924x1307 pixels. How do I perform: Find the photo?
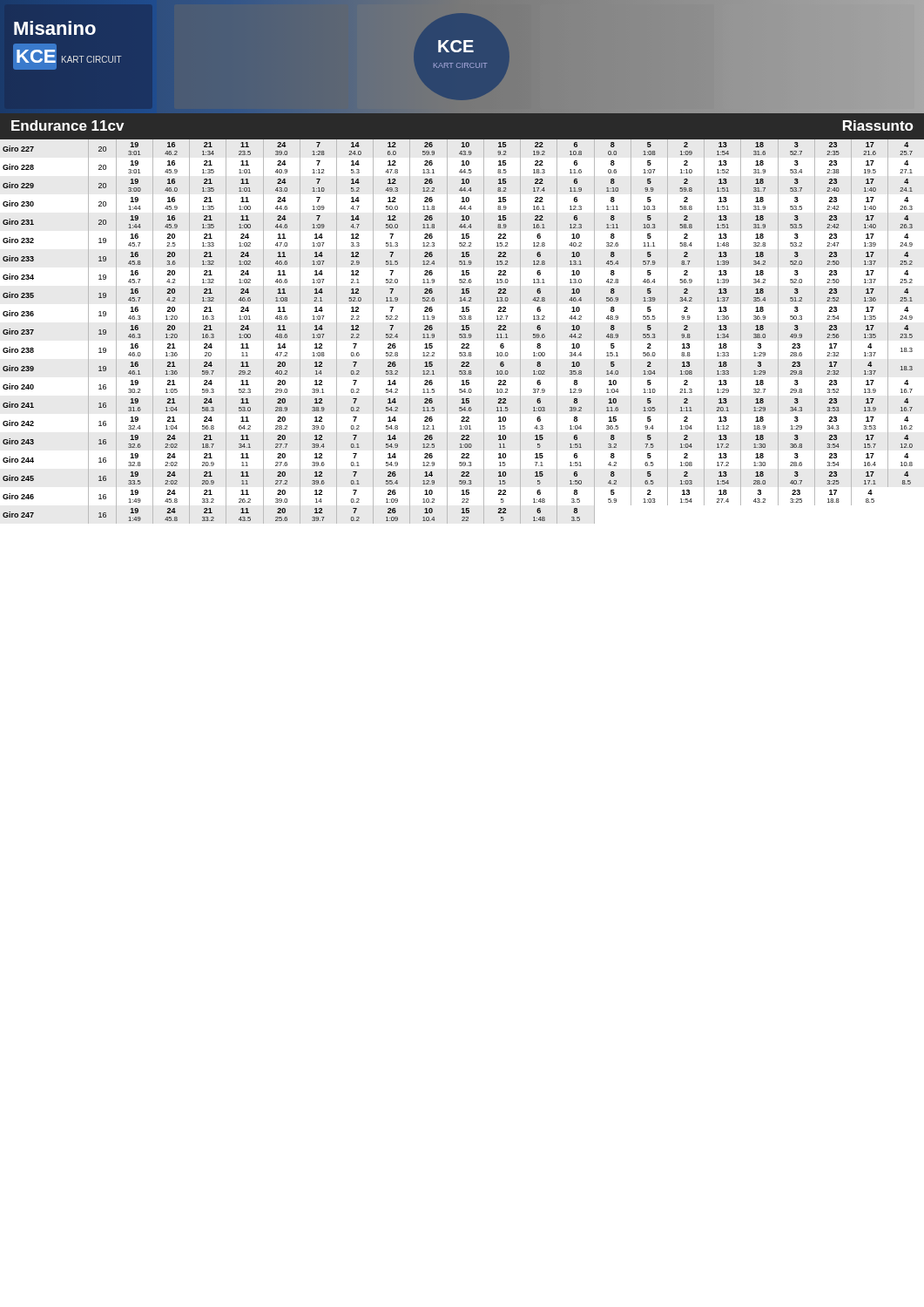[x=462, y=57]
